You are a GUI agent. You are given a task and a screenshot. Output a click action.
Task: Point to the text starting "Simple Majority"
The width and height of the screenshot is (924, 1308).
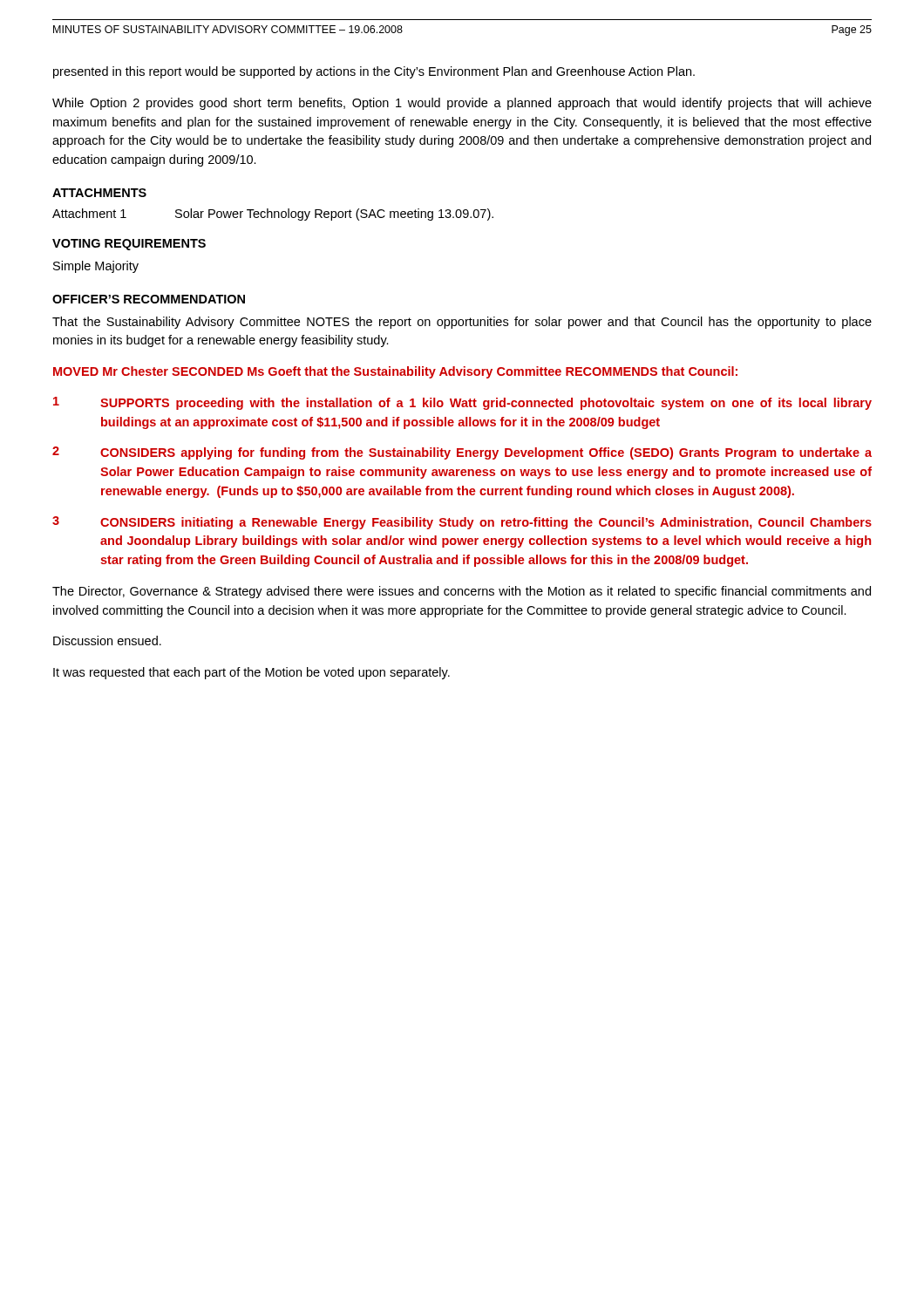tap(95, 266)
